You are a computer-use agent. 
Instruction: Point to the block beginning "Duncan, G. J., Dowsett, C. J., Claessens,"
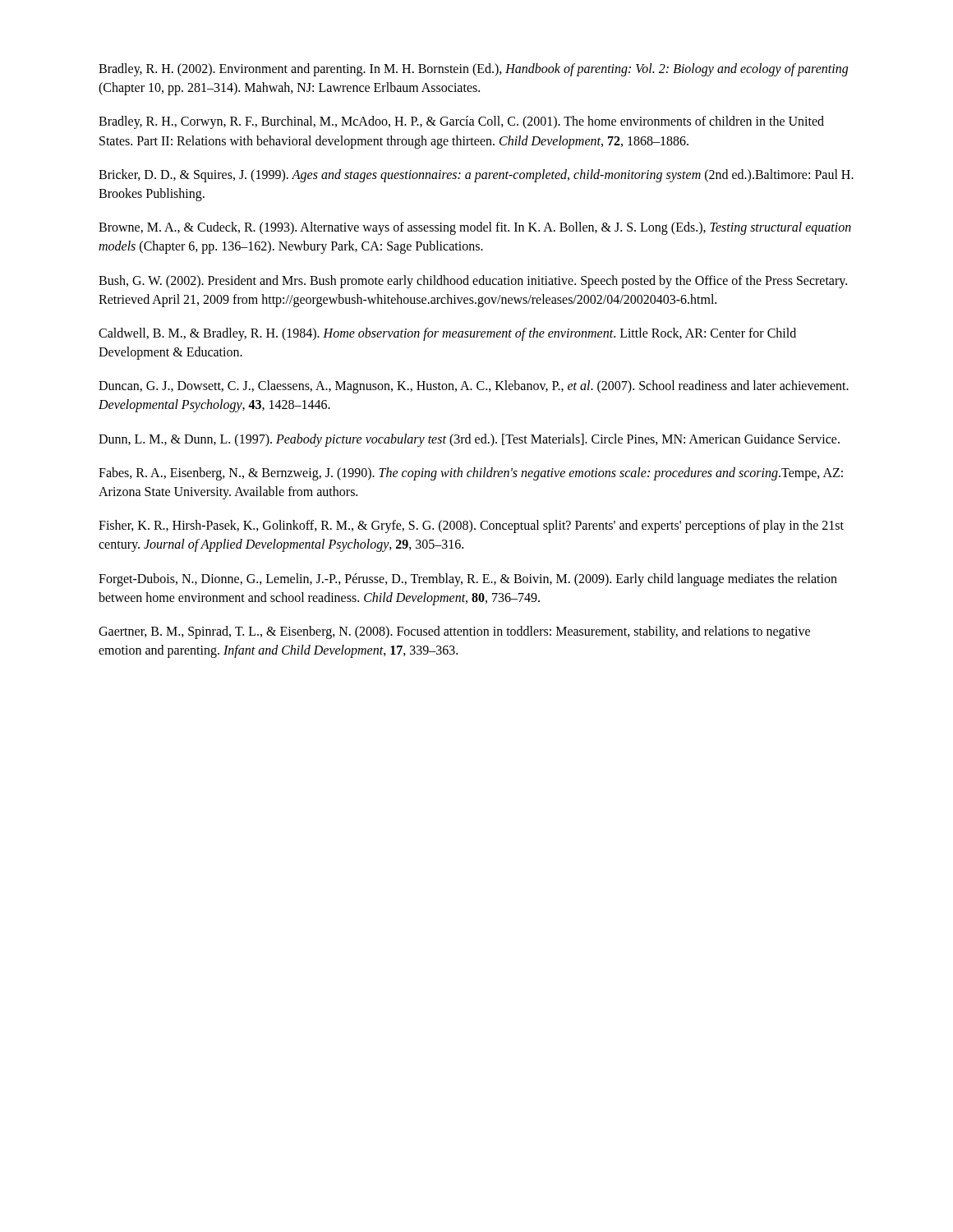474,395
